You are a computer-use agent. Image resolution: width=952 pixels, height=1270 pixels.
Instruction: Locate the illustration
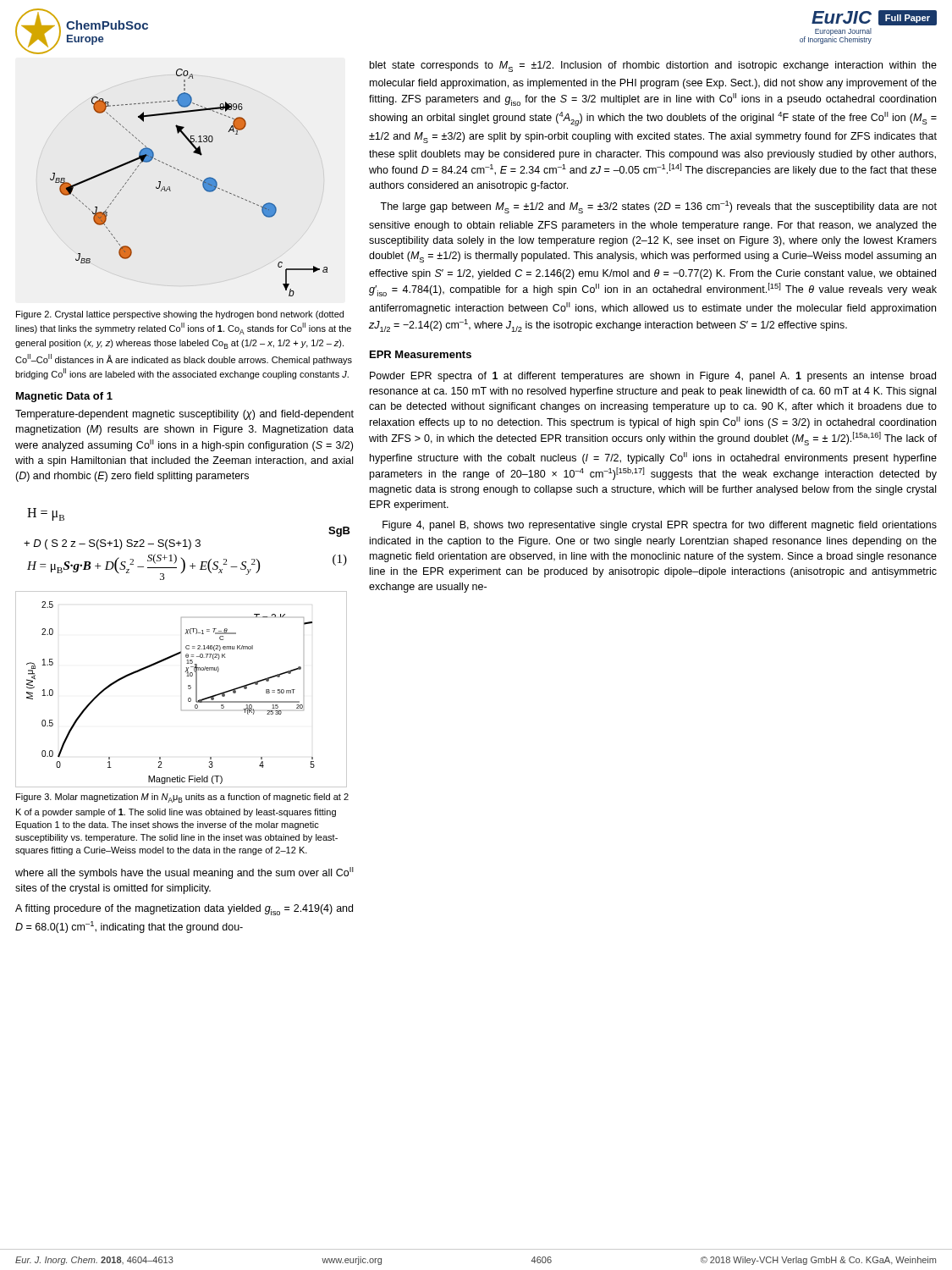pos(184,180)
